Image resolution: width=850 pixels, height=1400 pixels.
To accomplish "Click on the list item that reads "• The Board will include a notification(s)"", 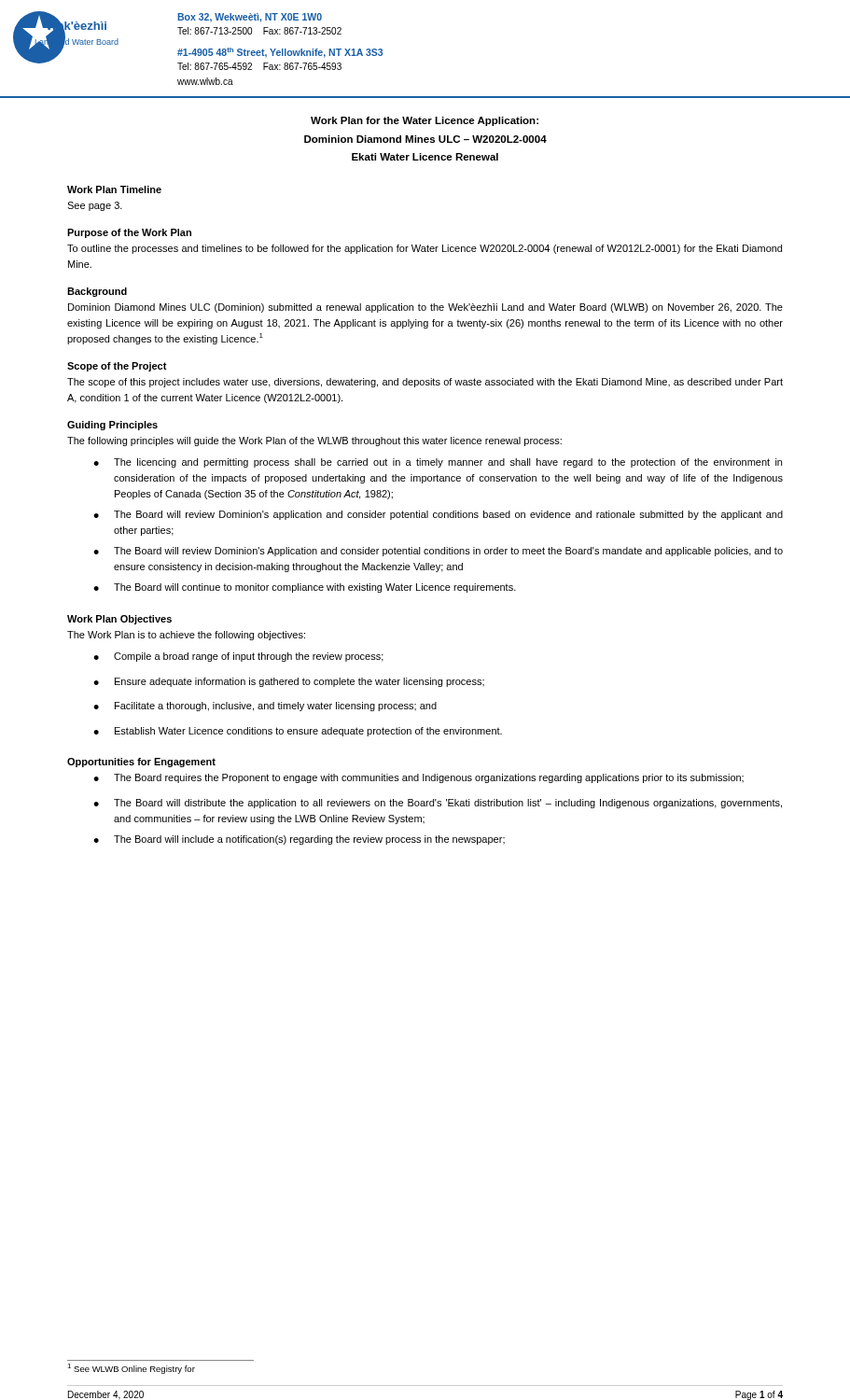I will pos(299,842).
